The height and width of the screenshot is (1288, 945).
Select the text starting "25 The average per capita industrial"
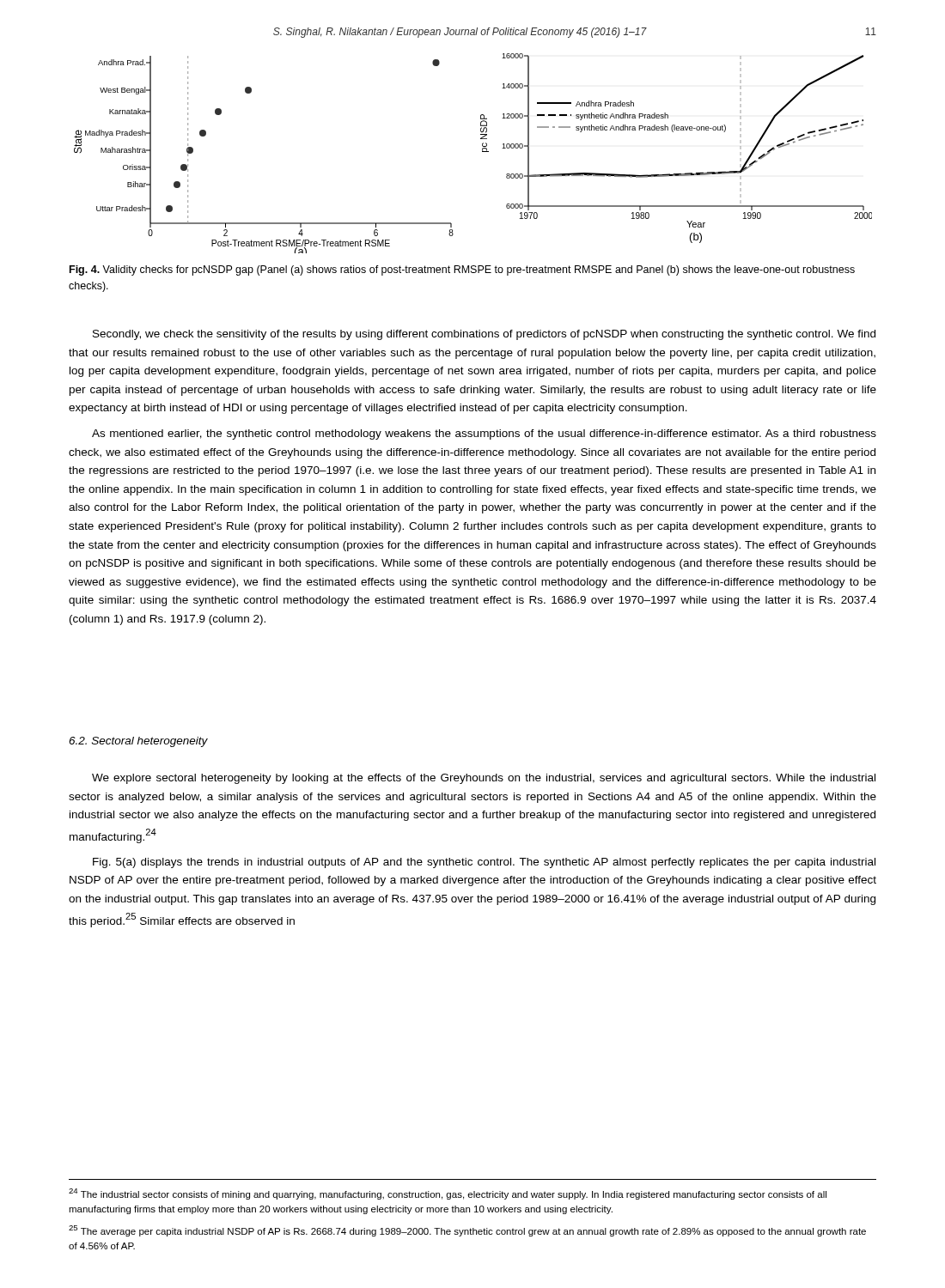click(x=468, y=1237)
